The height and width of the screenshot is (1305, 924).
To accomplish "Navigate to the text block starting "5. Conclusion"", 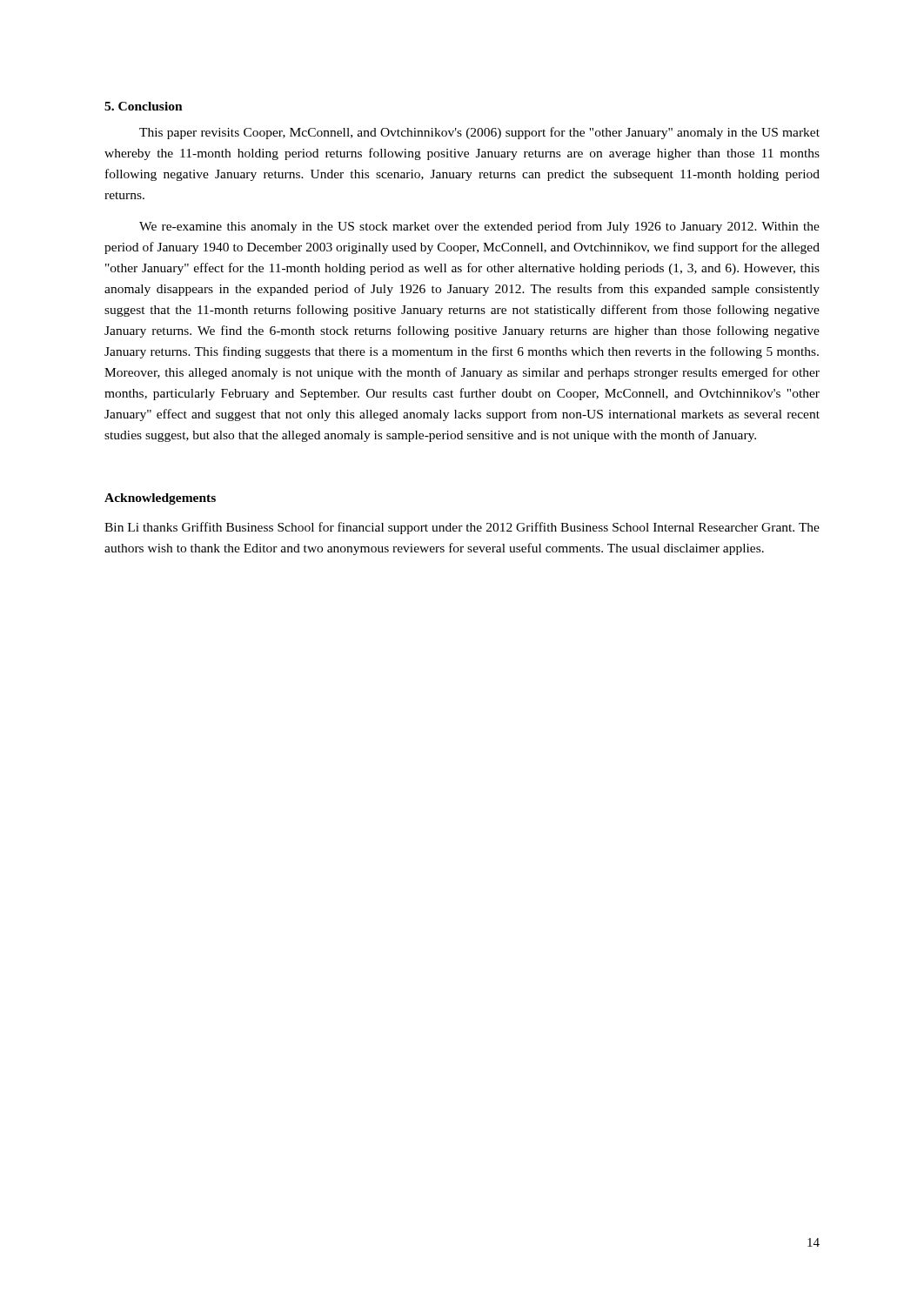I will [143, 106].
